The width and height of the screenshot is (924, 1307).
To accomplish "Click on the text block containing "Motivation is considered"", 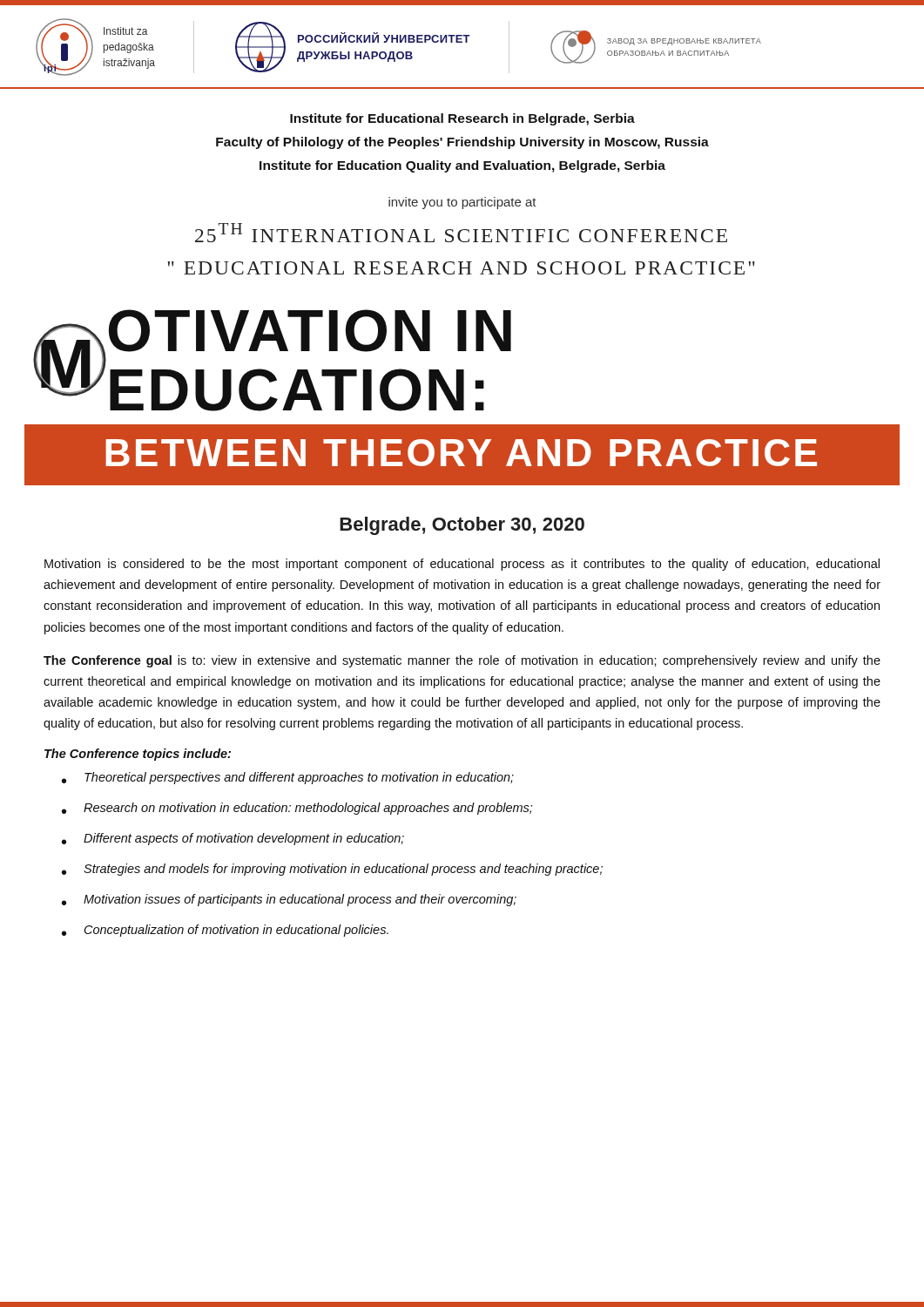I will 462,595.
